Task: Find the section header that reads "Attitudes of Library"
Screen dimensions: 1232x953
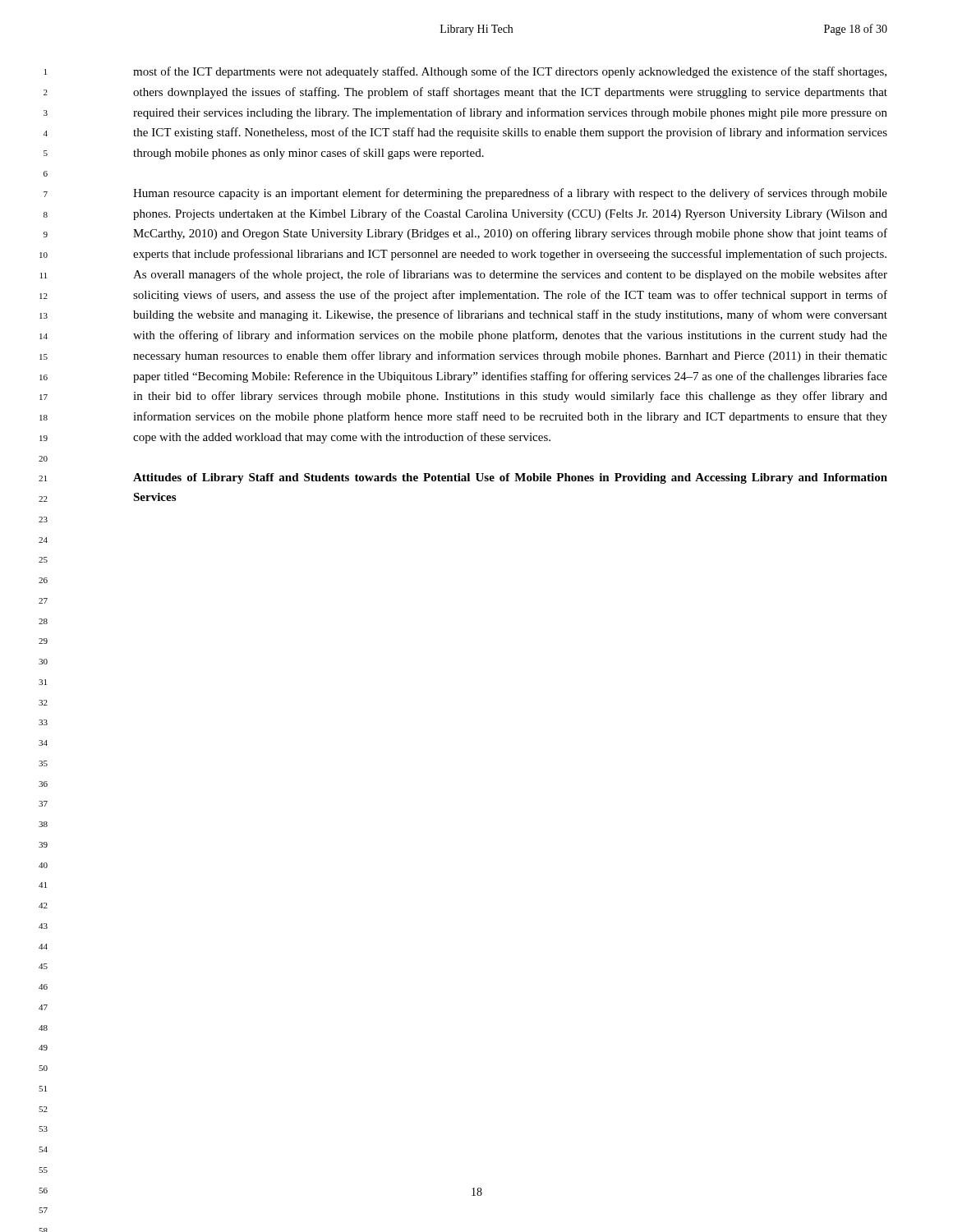Action: coord(510,487)
